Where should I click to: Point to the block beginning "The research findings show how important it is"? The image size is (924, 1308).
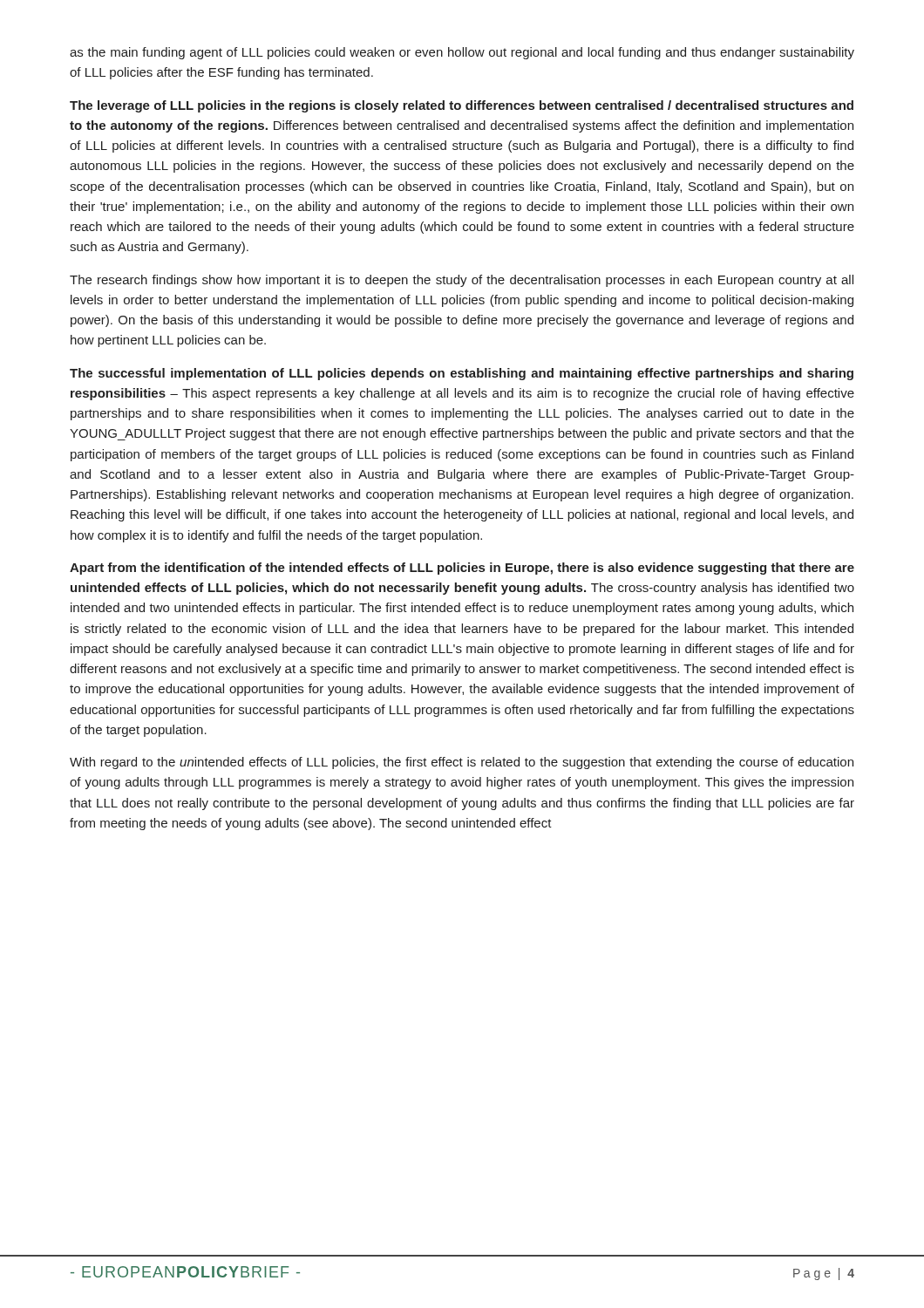coord(462,309)
